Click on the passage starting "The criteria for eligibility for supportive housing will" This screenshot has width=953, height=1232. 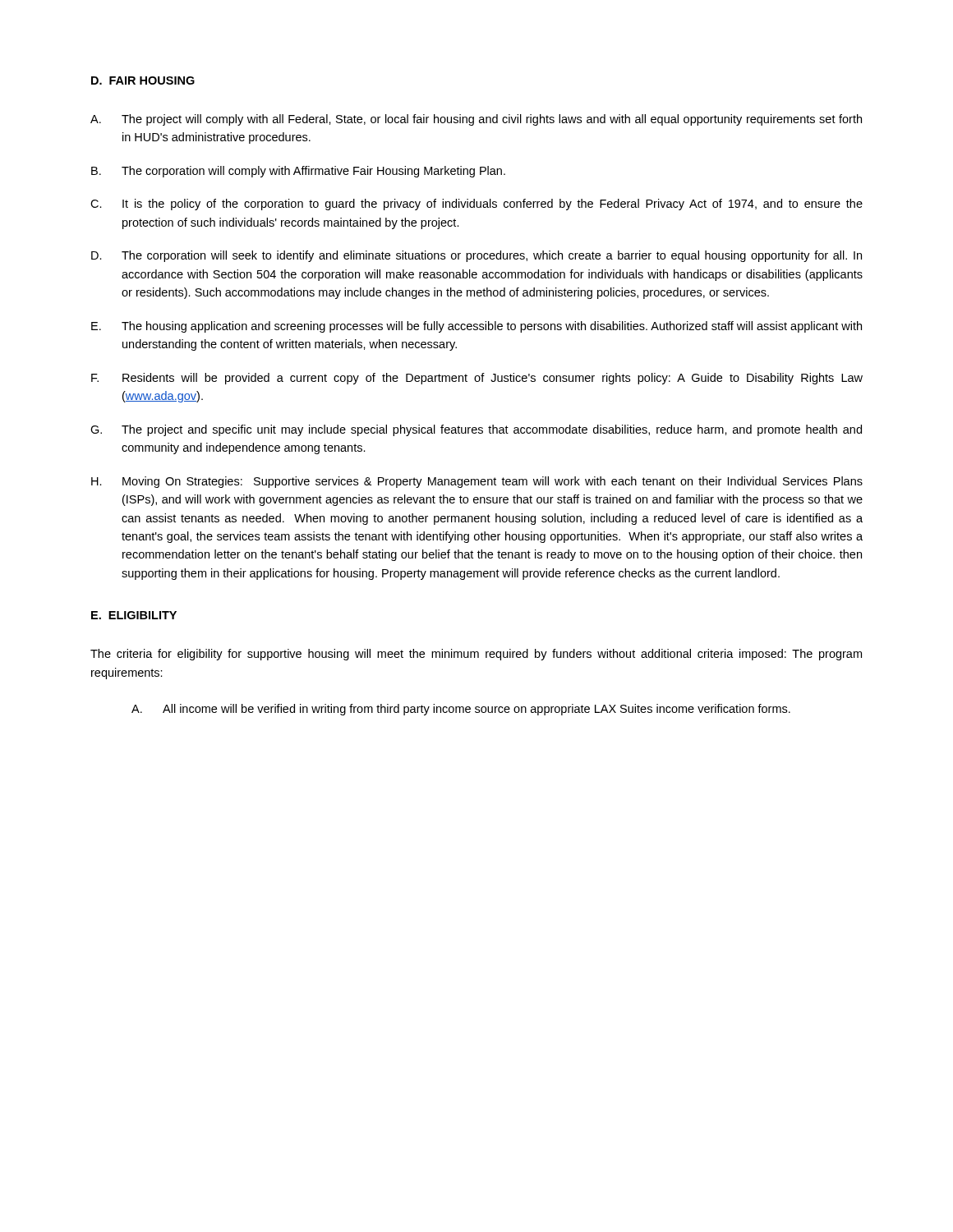[x=476, y=663]
